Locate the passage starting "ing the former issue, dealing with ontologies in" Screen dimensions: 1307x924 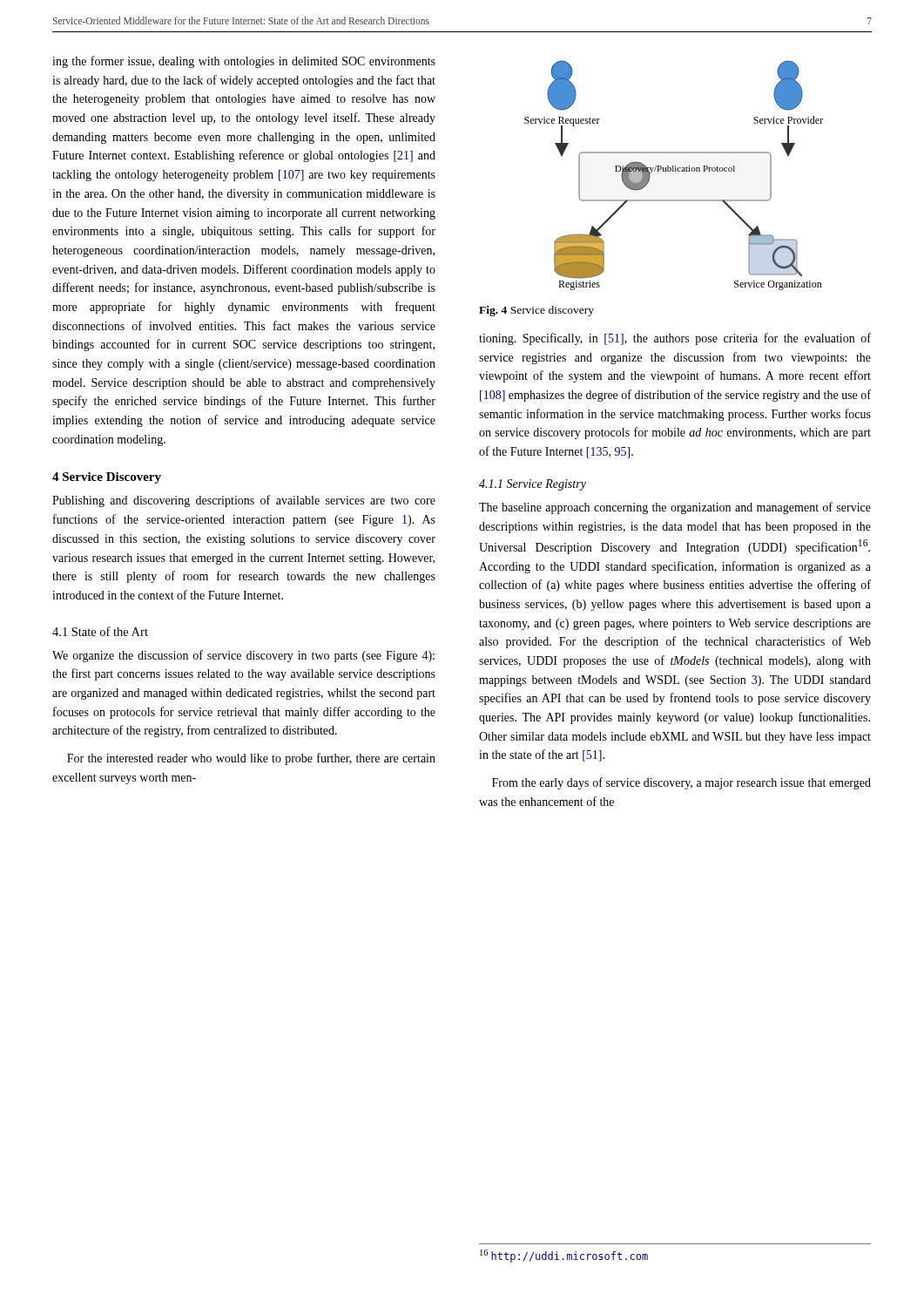pos(244,250)
